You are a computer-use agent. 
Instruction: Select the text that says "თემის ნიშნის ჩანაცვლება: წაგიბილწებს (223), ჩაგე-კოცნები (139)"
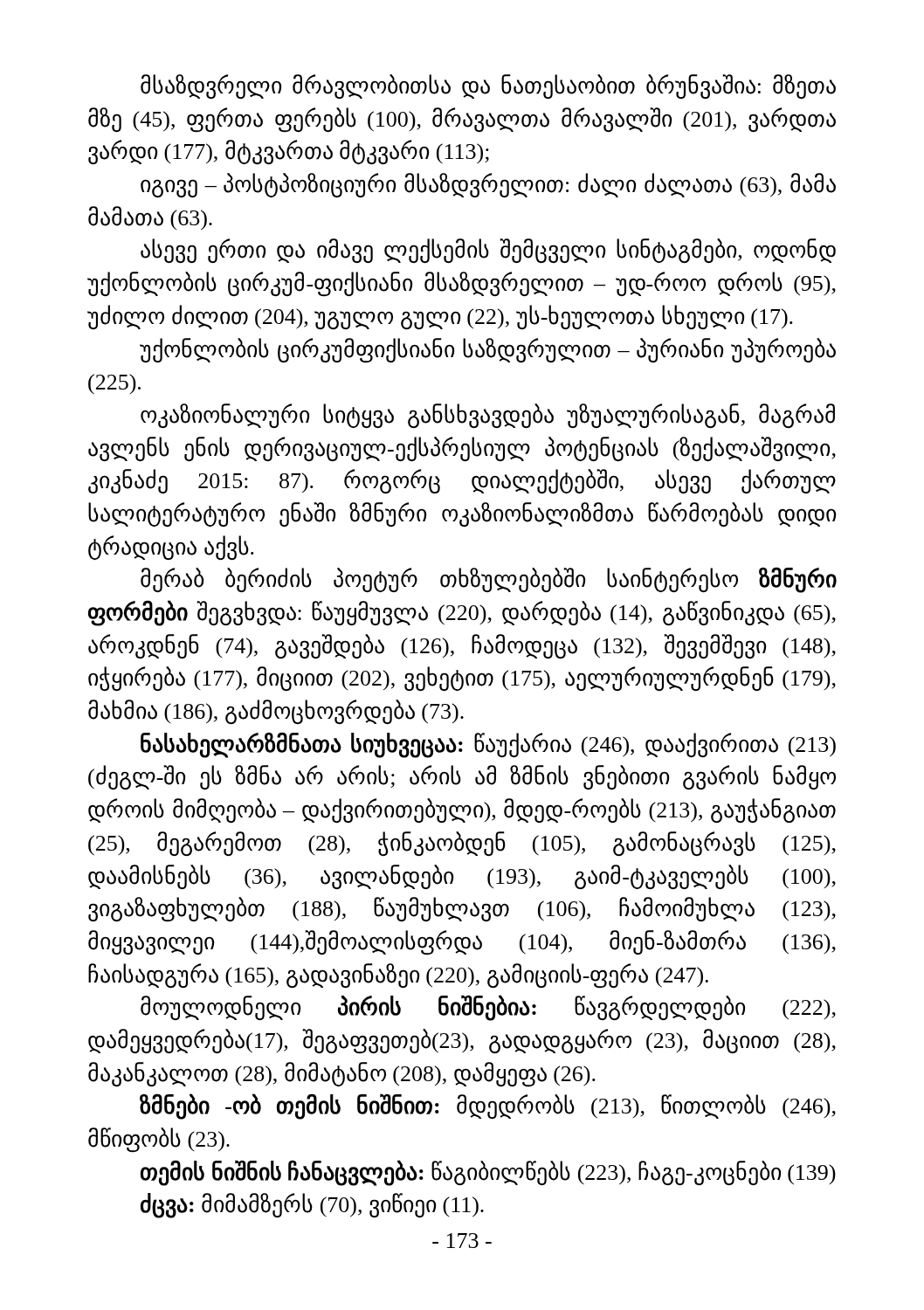tap(488, 1172)
